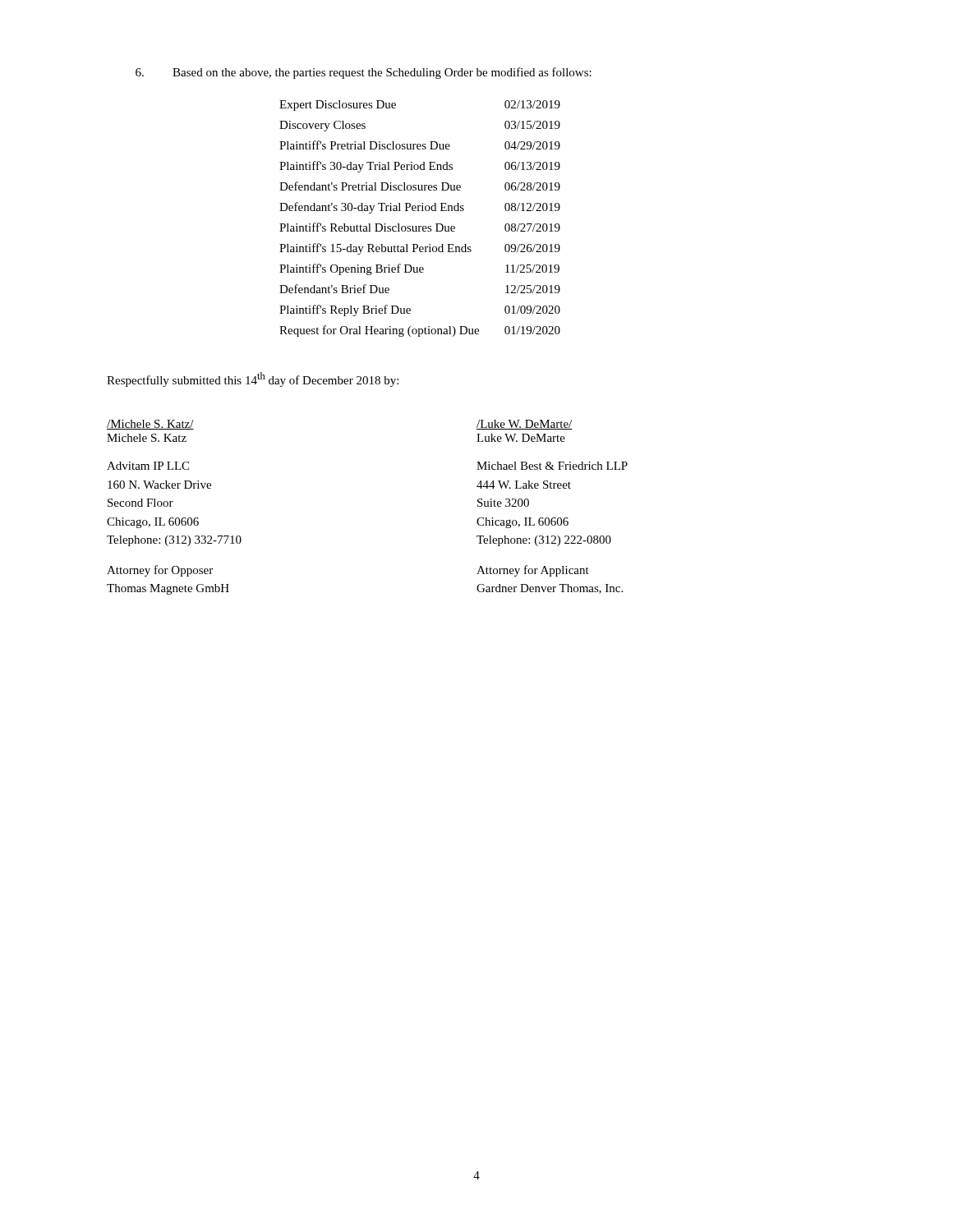Click on the text block containing "Respectfully submitted this 14th day"
This screenshot has height=1232, width=953.
(253, 379)
